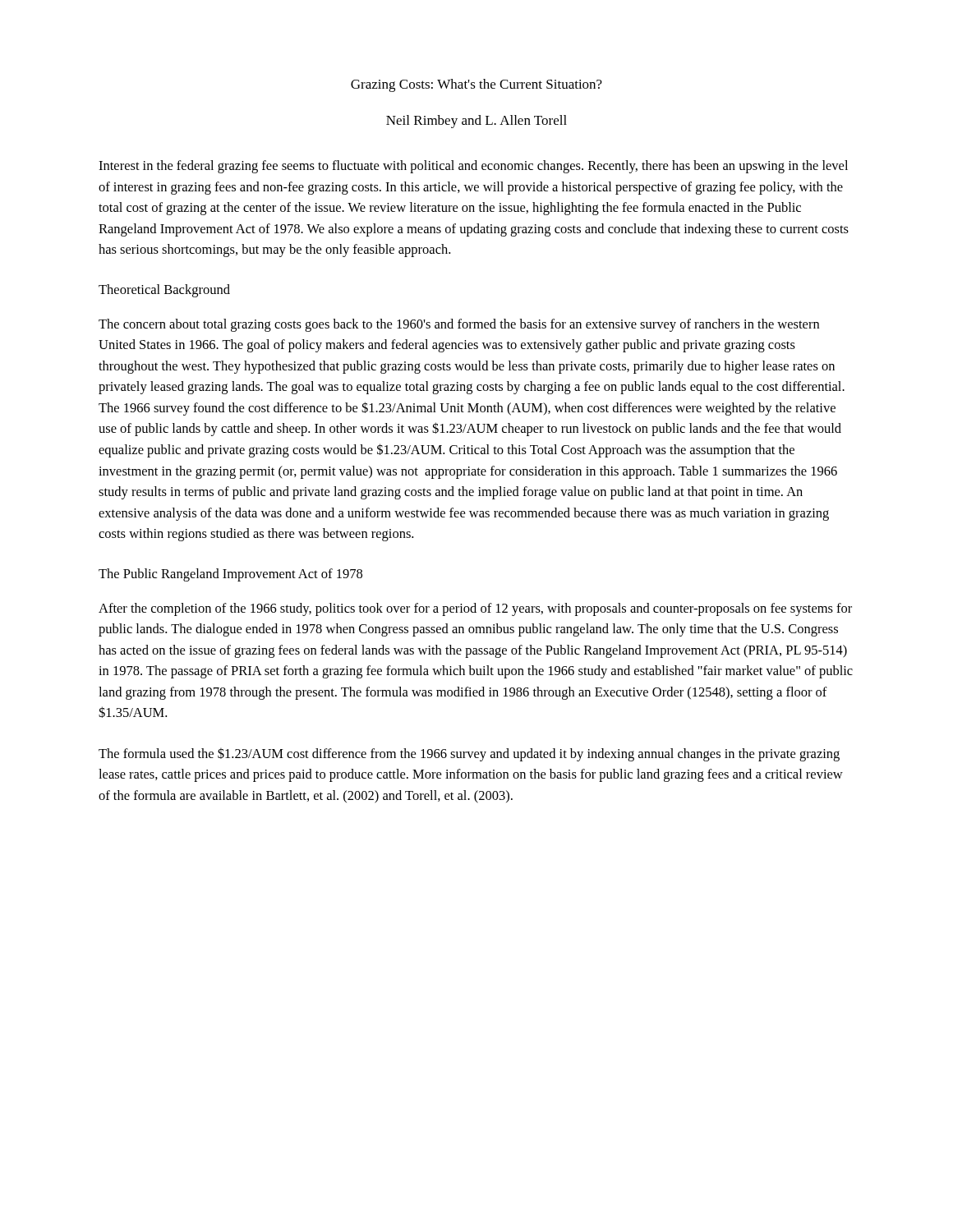
Task: Select the region starting "The concern about total grazing"
Action: [x=472, y=429]
